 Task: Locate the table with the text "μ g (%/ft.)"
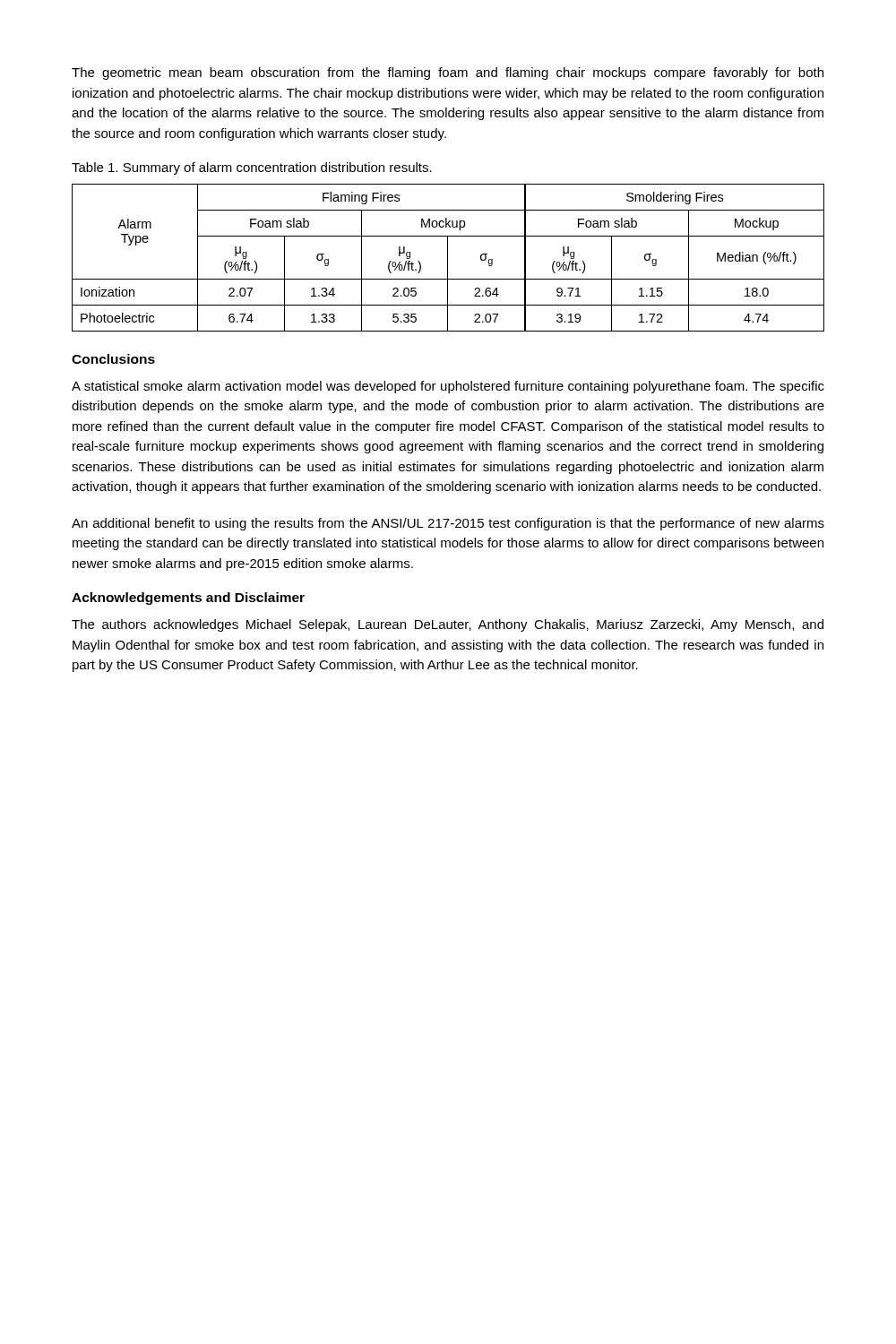pos(448,258)
